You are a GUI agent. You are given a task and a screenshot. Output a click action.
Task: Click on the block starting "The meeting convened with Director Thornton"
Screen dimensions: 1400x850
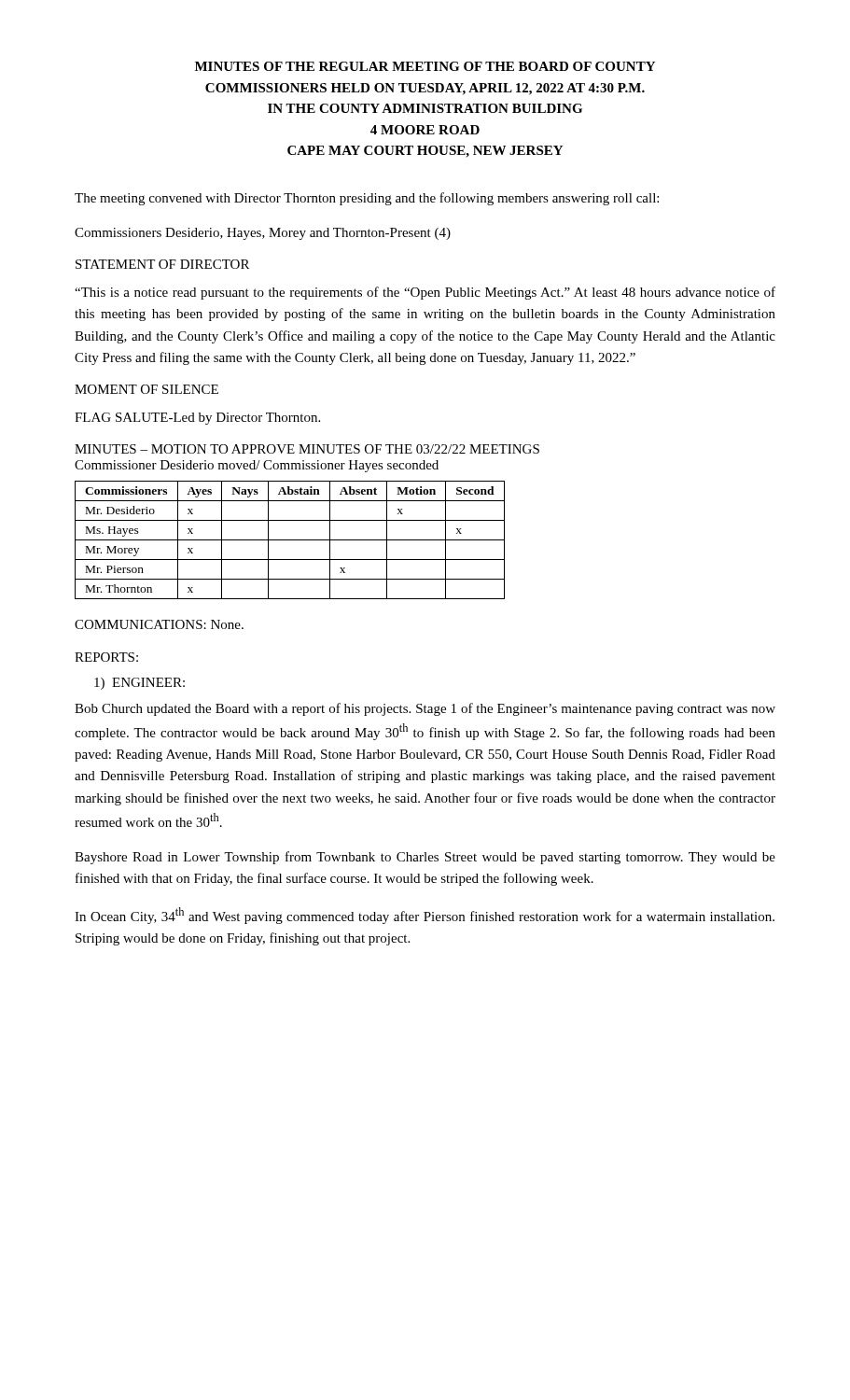[x=367, y=197]
